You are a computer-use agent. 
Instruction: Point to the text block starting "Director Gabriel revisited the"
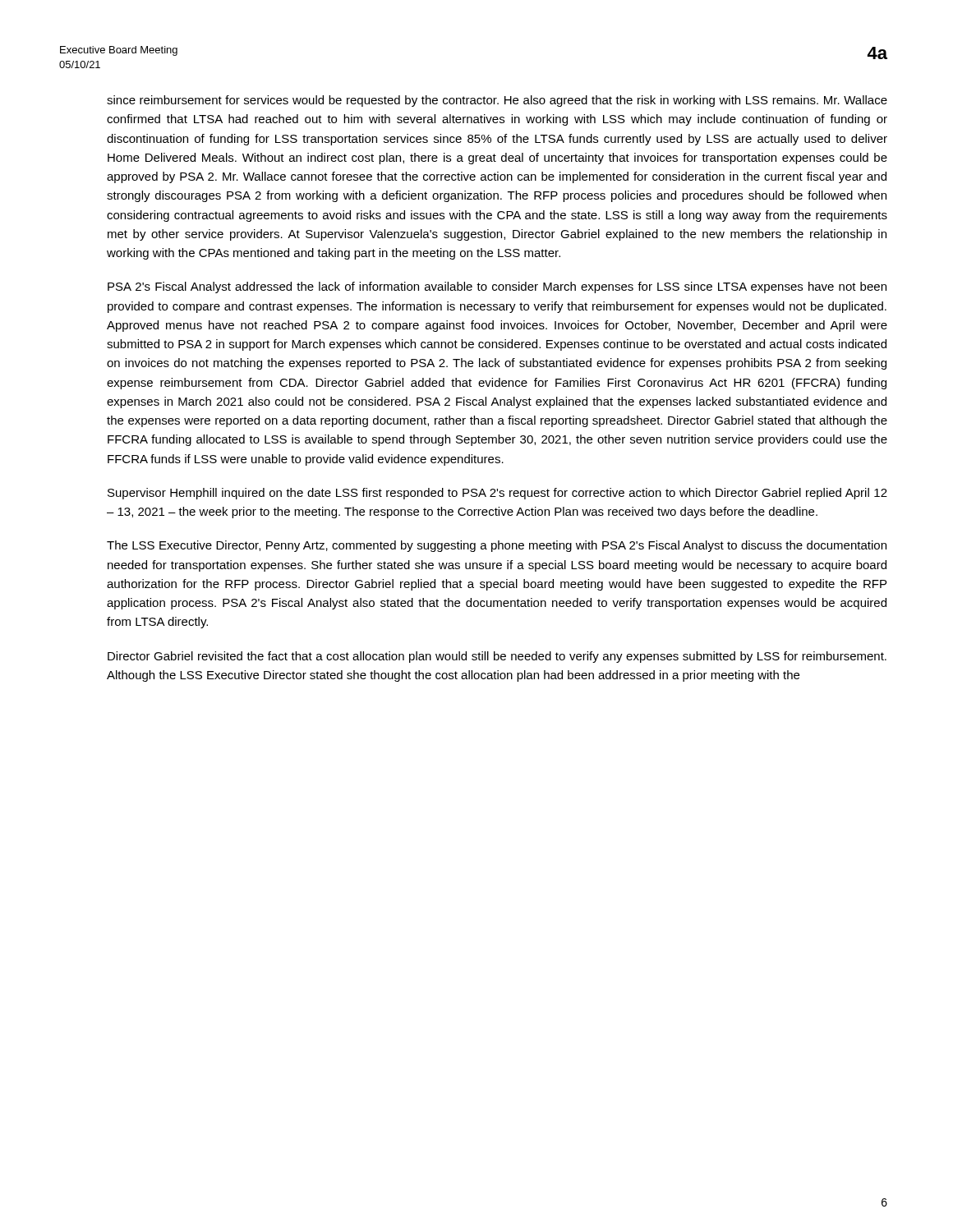497,665
